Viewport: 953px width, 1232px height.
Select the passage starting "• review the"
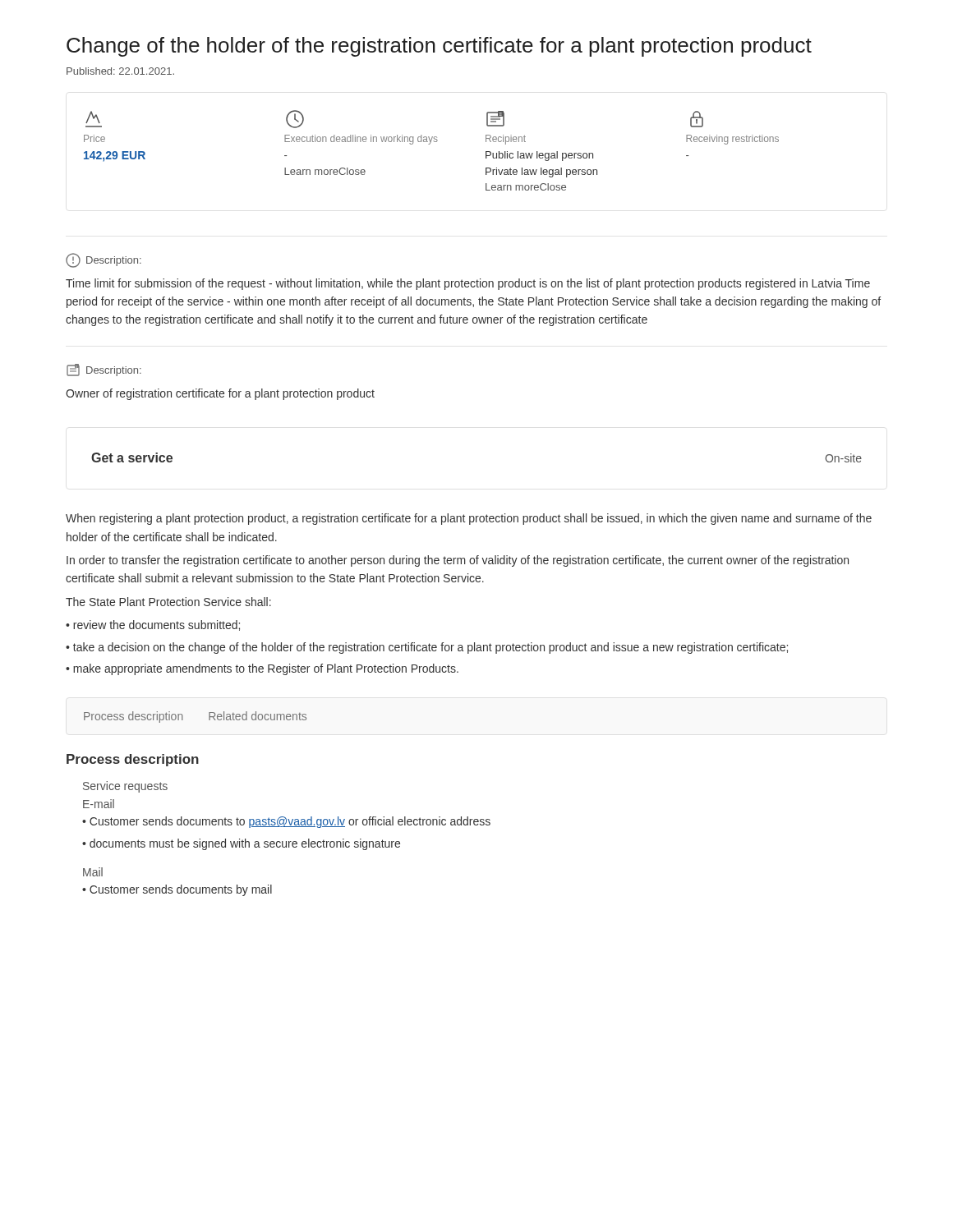click(153, 625)
